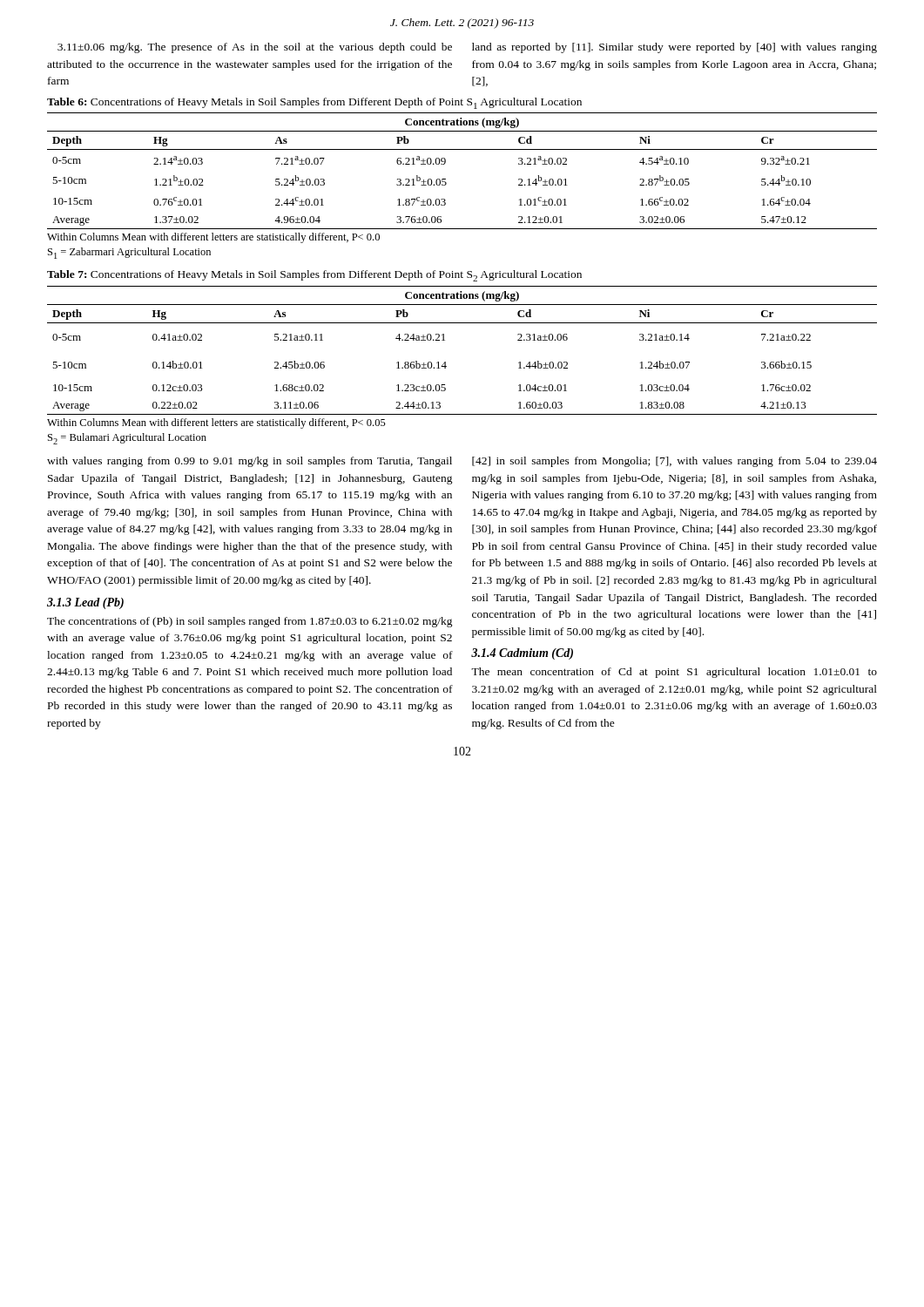
Task: Locate the table with the text "3.21 b ±0.05"
Action: [462, 171]
